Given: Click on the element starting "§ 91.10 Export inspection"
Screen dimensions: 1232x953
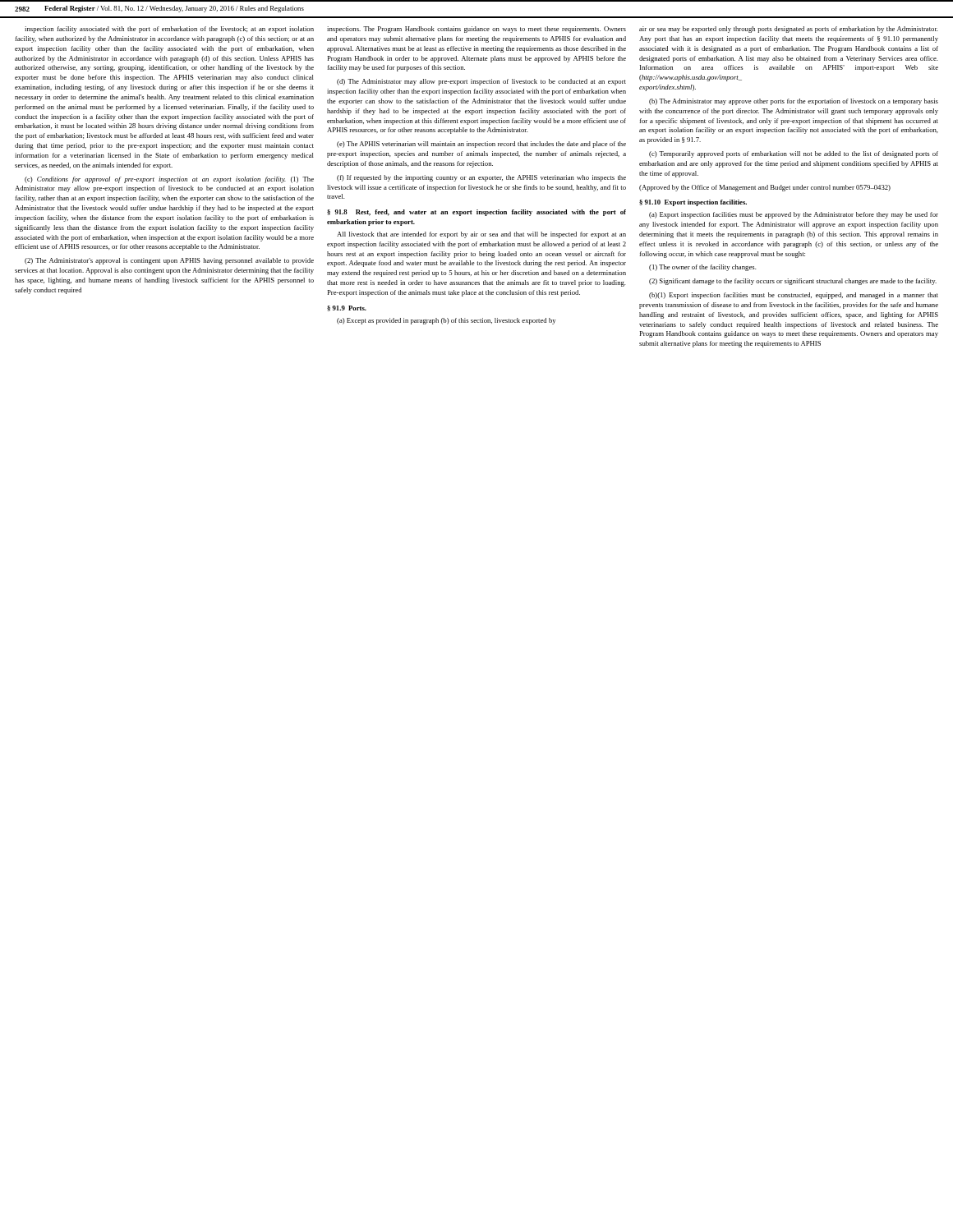Looking at the screenshot, I should tap(789, 203).
